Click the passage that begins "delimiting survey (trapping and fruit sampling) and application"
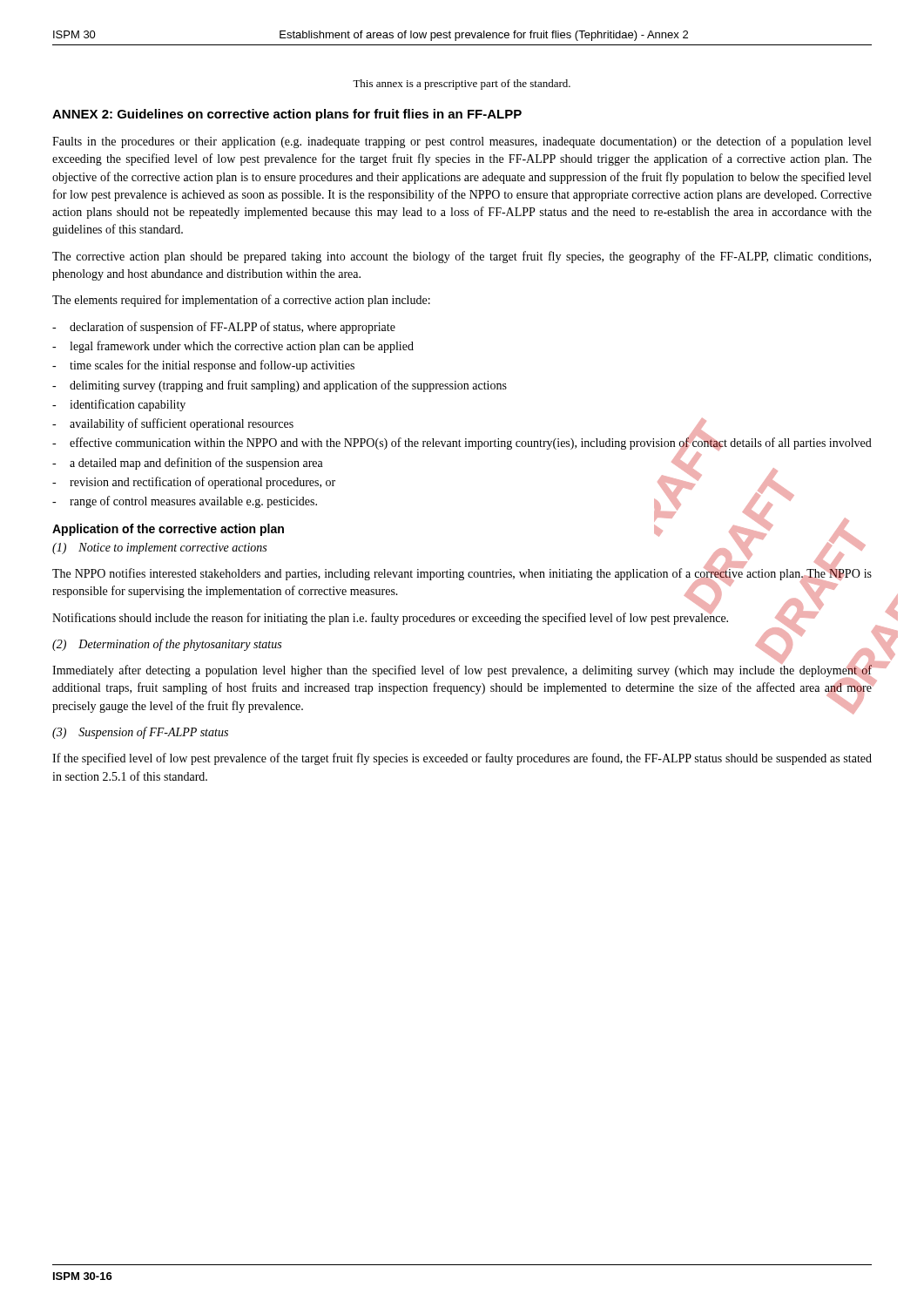Image resolution: width=924 pixels, height=1307 pixels. coord(288,385)
